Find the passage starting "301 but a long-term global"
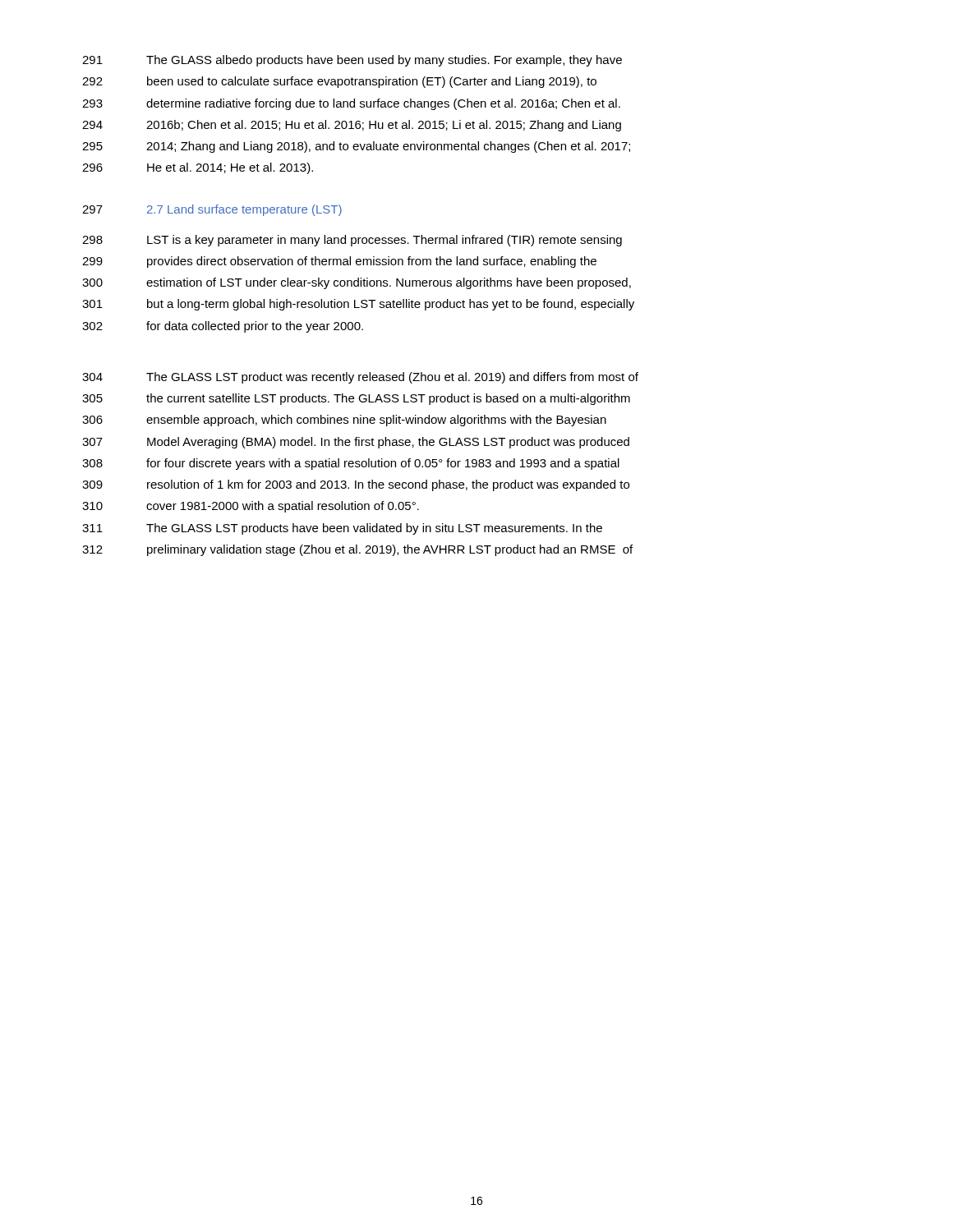Viewport: 953px width, 1232px height. [476, 304]
